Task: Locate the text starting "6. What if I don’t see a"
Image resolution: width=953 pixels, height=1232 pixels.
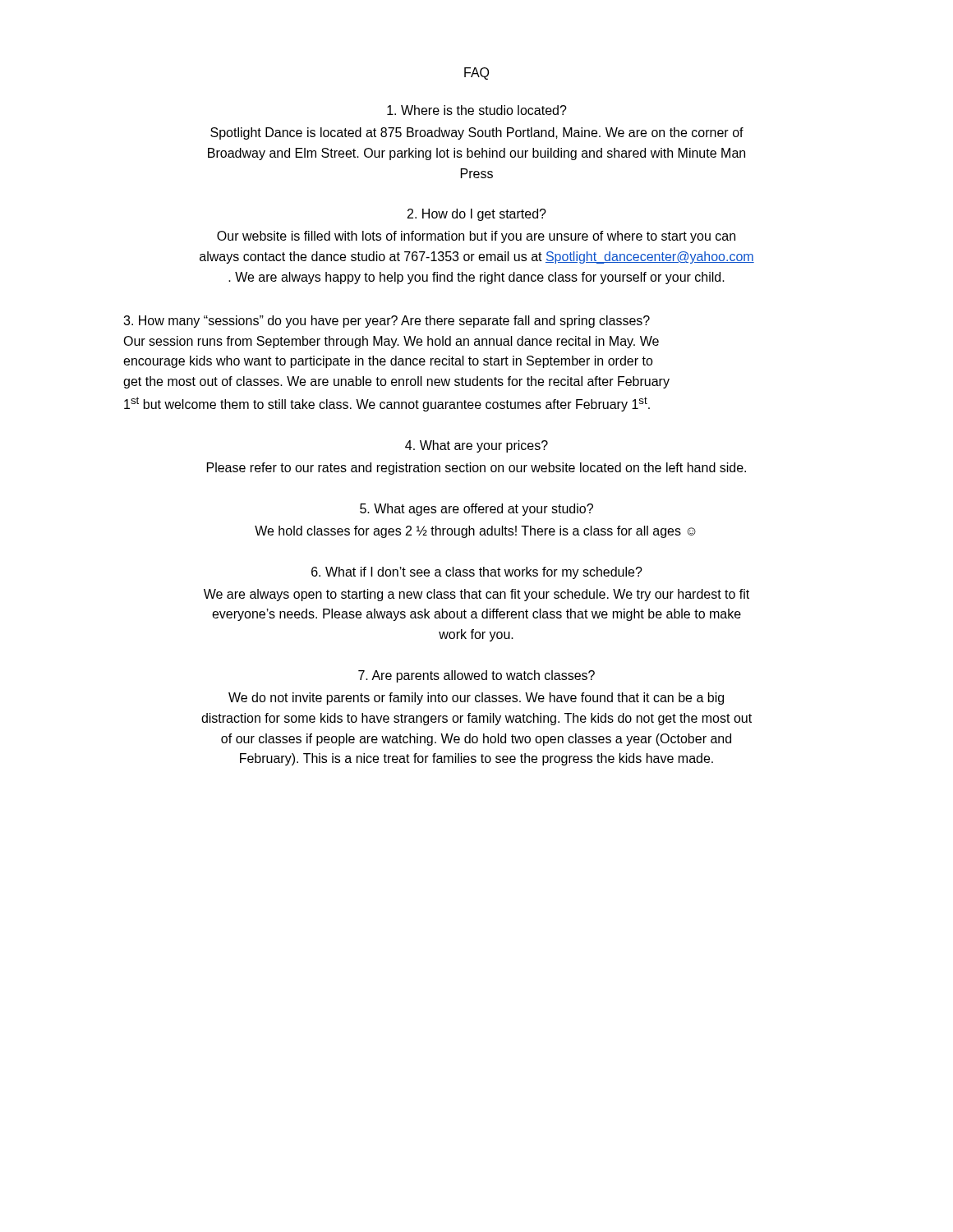Action: [476, 572]
